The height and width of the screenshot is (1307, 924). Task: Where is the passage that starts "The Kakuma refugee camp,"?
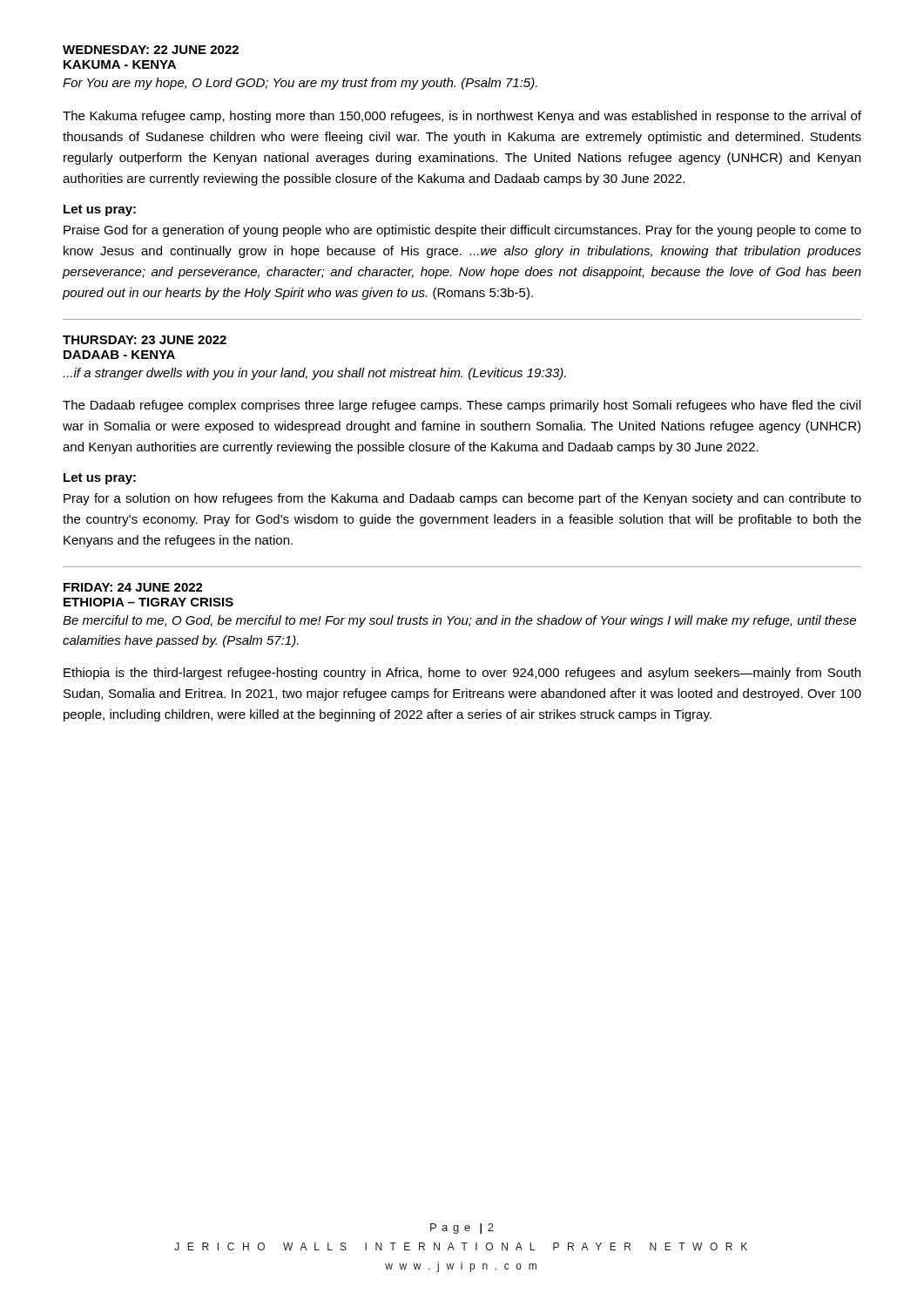point(462,146)
